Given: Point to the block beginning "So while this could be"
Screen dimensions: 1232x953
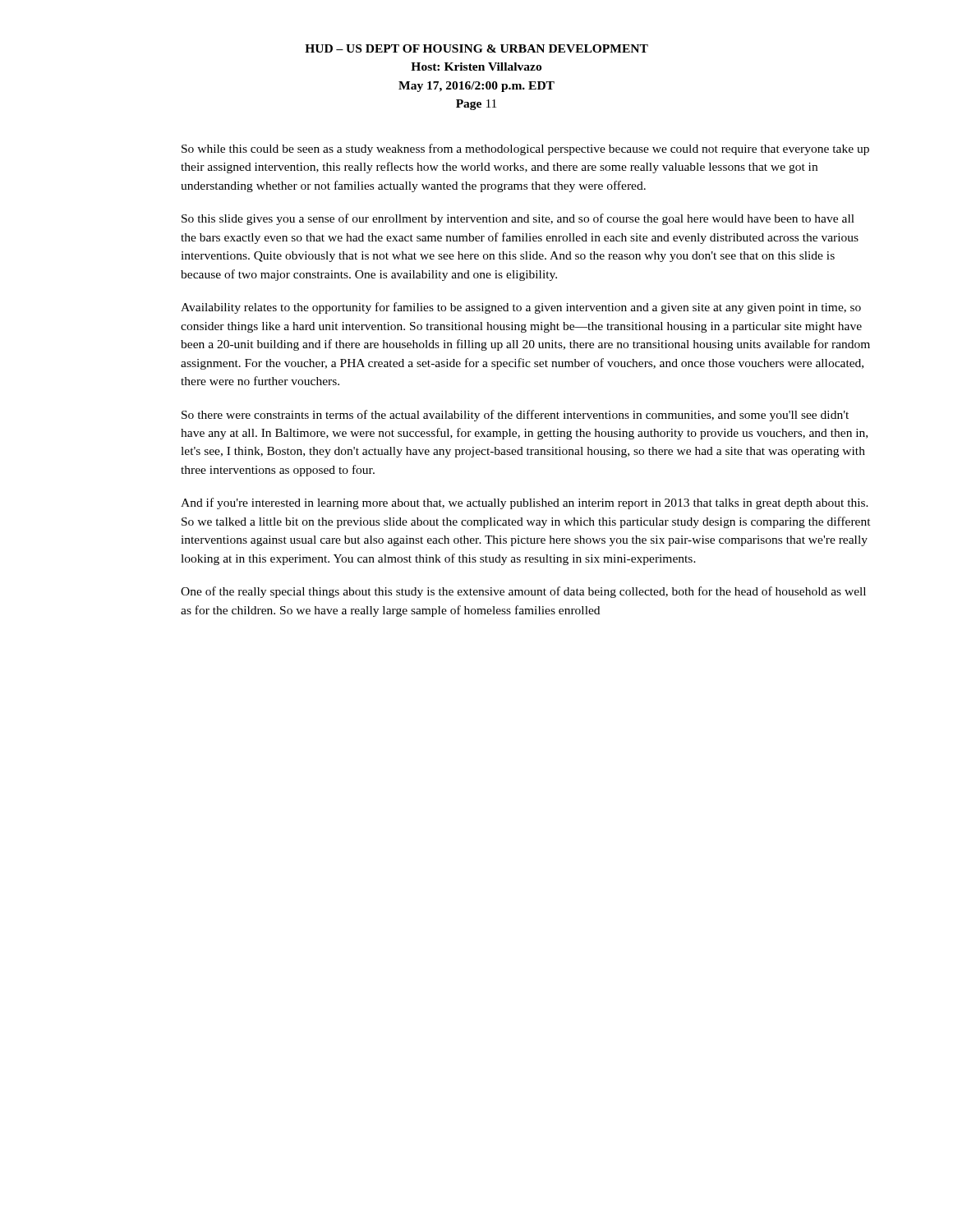Looking at the screenshot, I should 525,167.
